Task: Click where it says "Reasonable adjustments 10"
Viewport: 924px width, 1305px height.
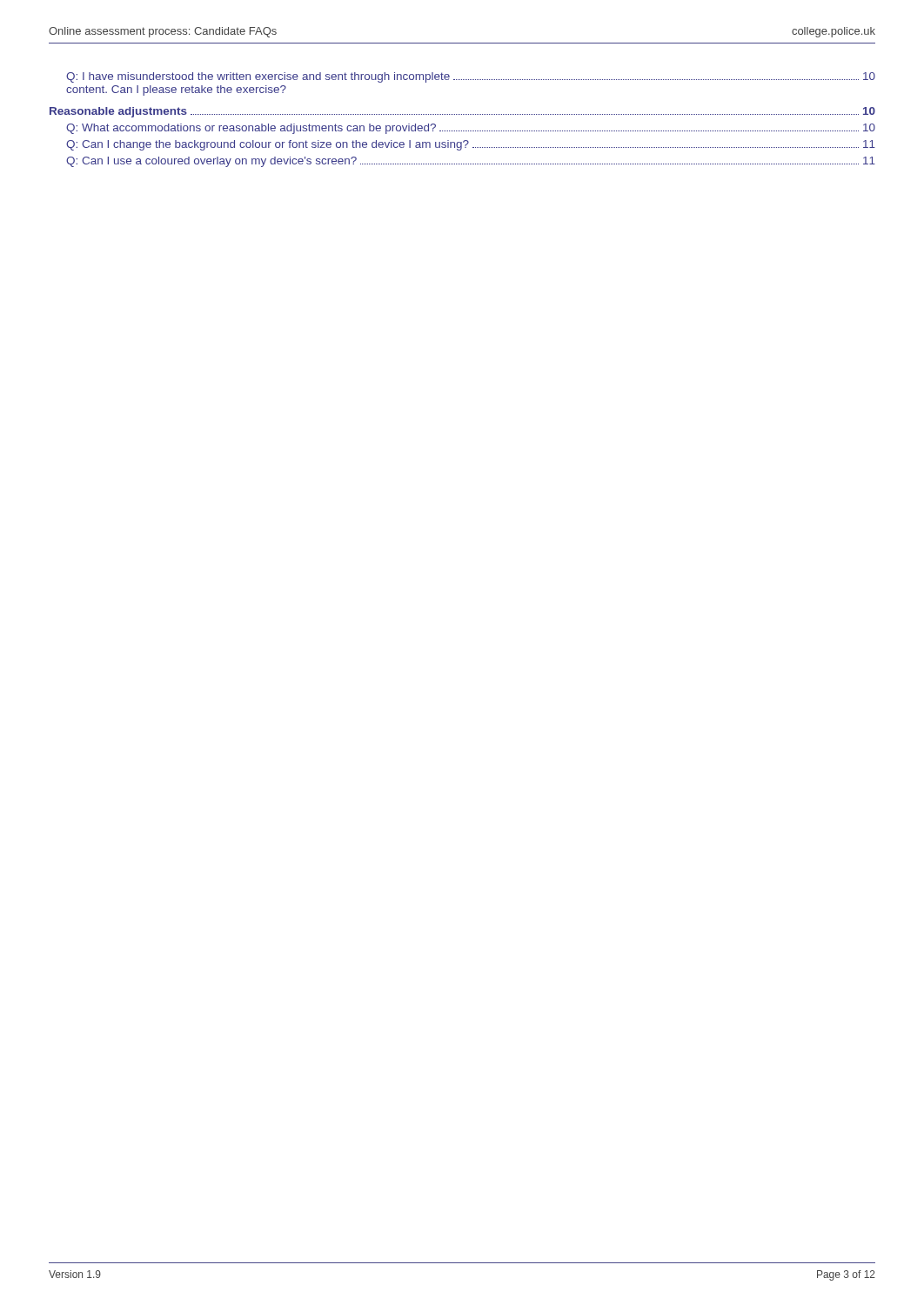Action: point(462,111)
